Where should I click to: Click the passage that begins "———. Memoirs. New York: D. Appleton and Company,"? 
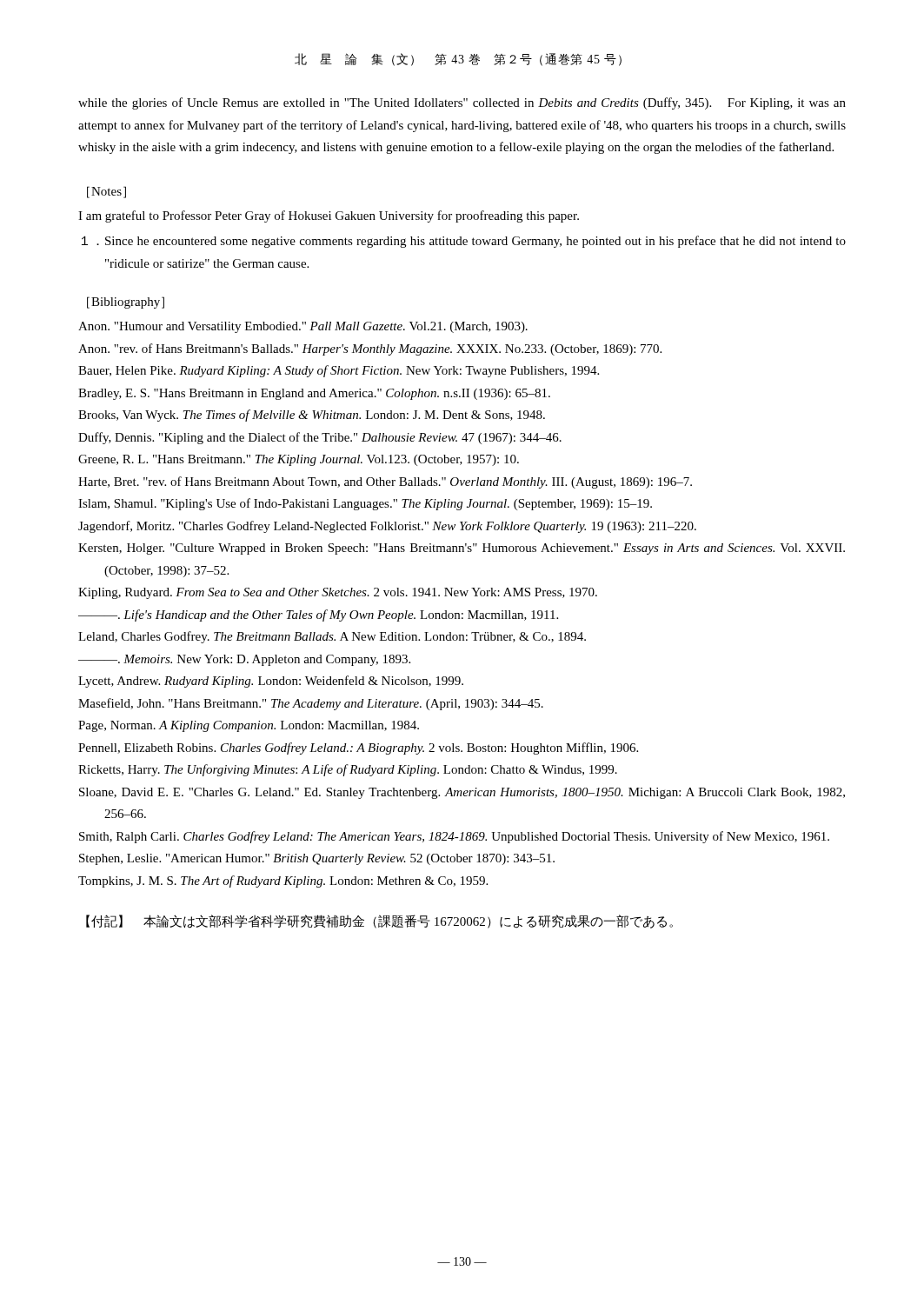[x=245, y=659]
